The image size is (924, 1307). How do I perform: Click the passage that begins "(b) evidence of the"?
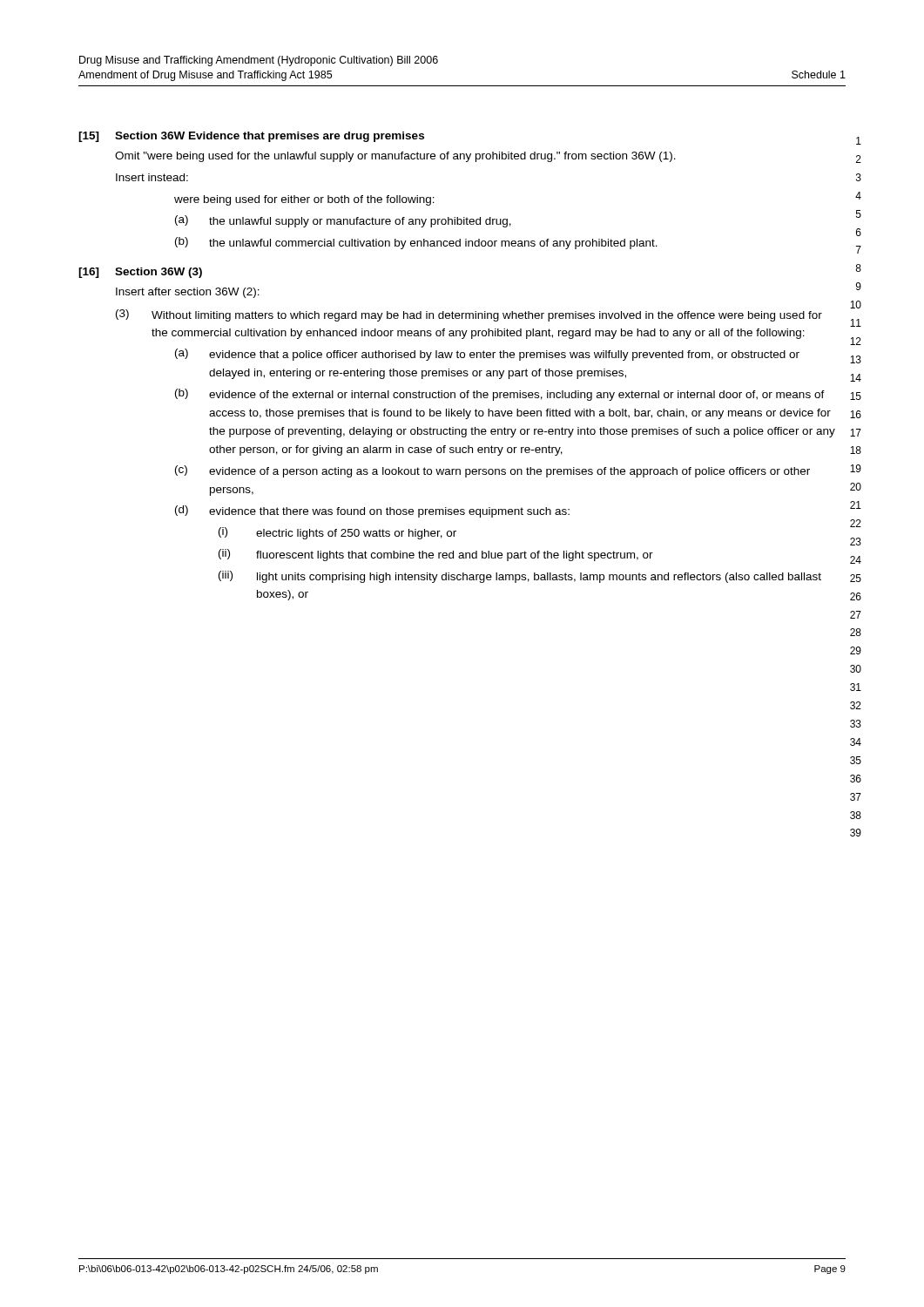(x=506, y=423)
